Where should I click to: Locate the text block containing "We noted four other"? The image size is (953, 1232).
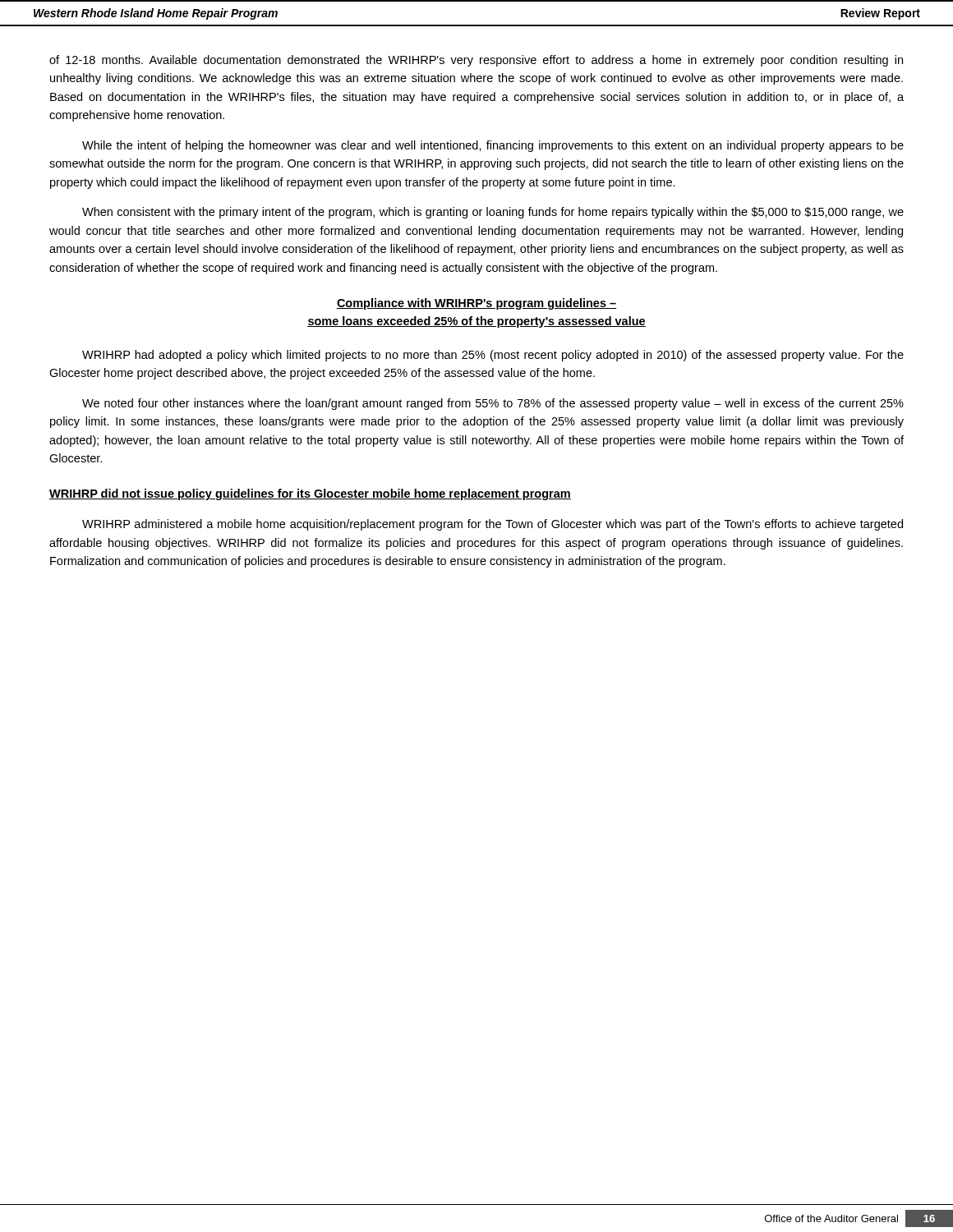(476, 431)
